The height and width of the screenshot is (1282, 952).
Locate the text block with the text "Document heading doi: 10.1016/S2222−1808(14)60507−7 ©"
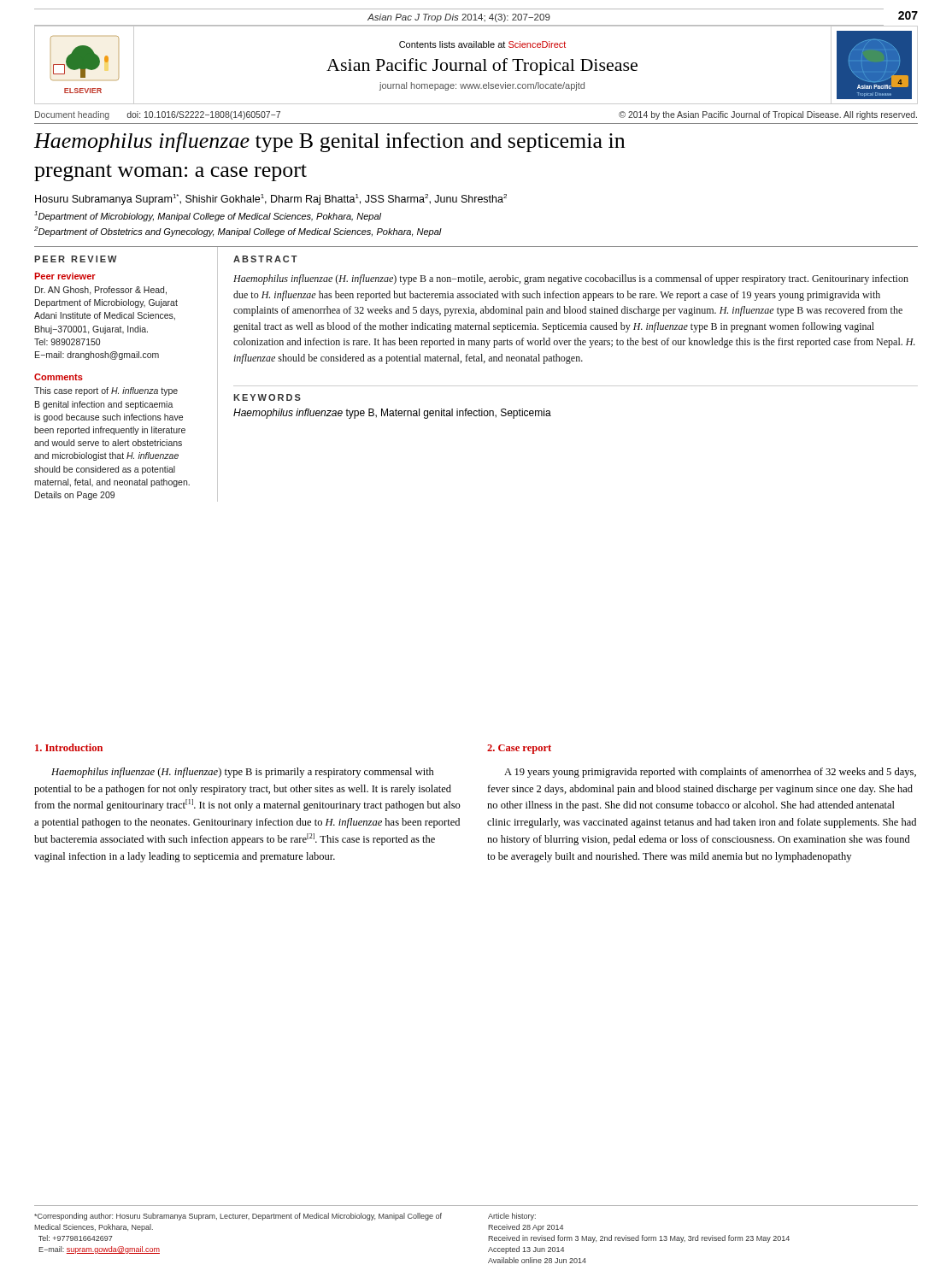pos(476,114)
